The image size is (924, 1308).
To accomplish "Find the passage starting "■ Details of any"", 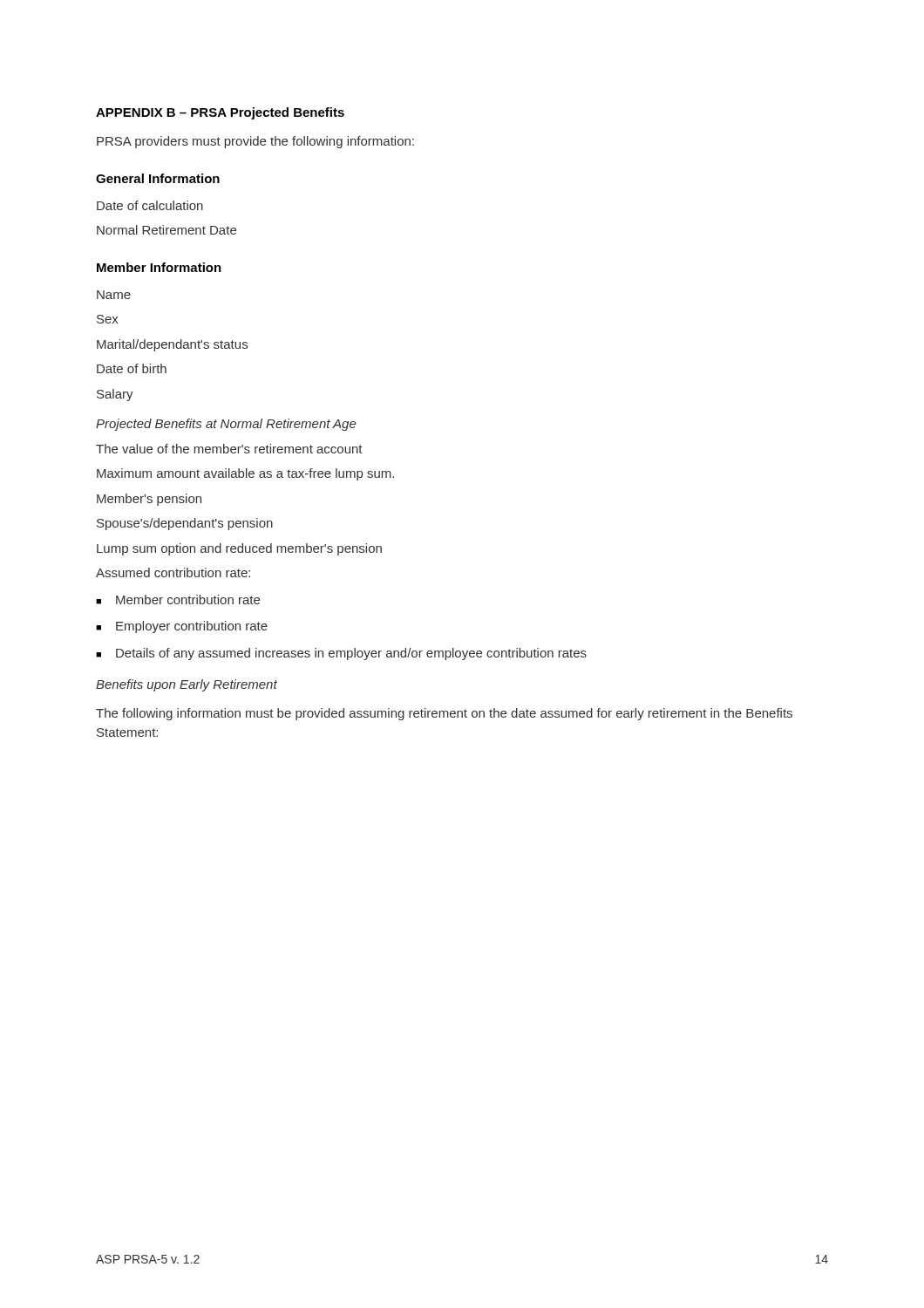I will [341, 653].
